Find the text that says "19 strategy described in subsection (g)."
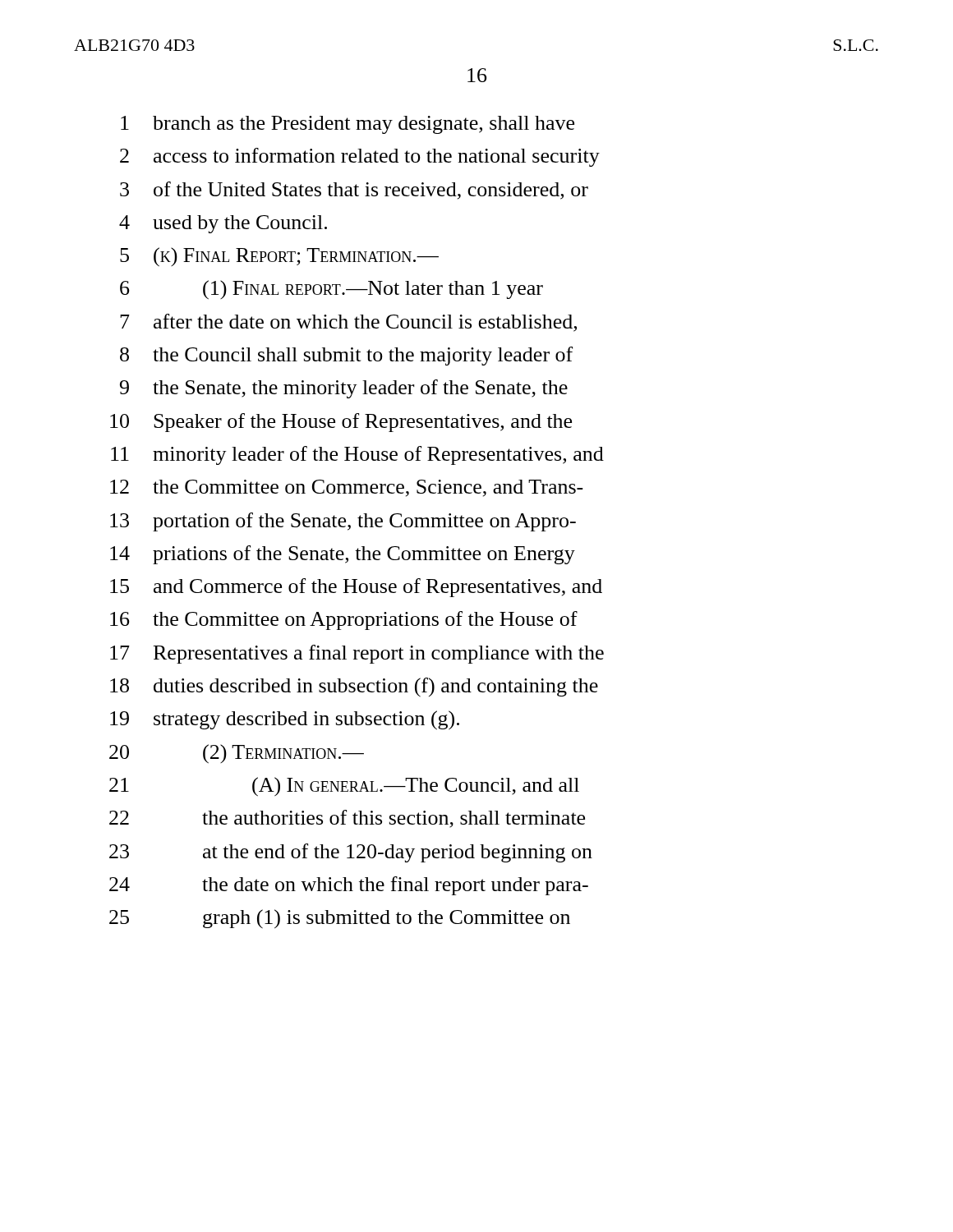This screenshot has height=1232, width=953. [x=285, y=720]
